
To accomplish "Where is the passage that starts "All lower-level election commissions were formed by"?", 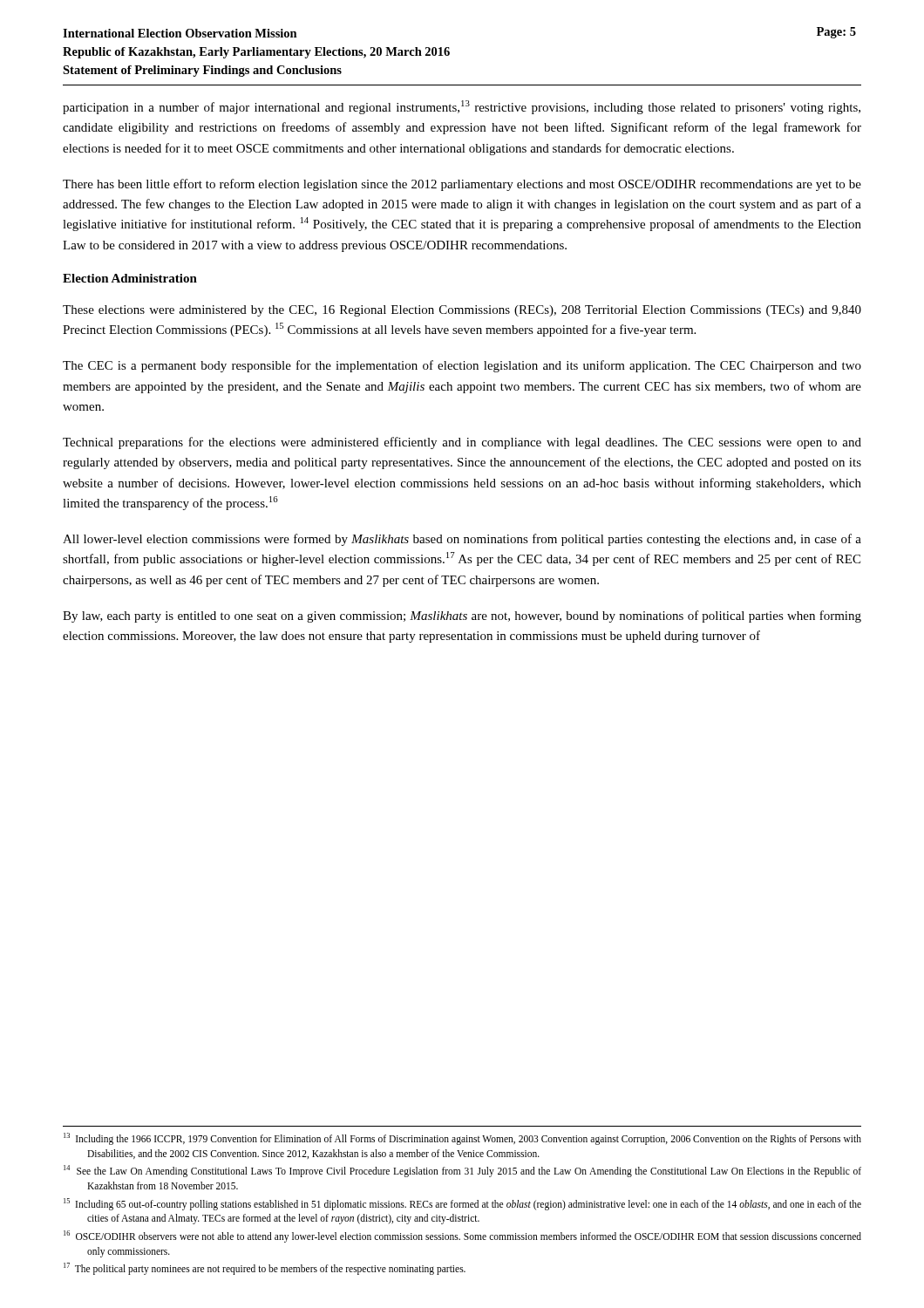I will [462, 559].
